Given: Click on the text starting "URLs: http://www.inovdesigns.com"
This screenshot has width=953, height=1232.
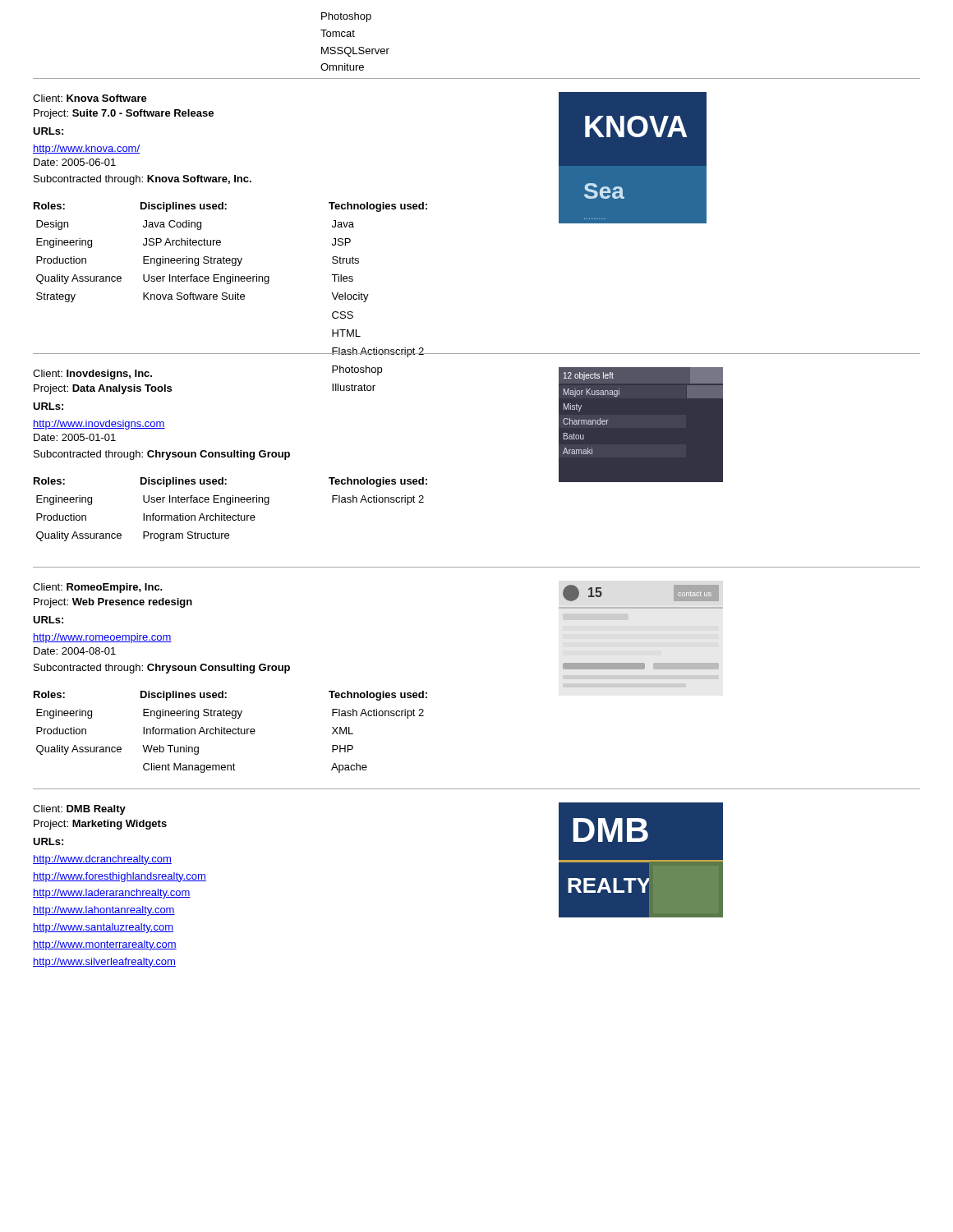Looking at the screenshot, I should tap(99, 415).
